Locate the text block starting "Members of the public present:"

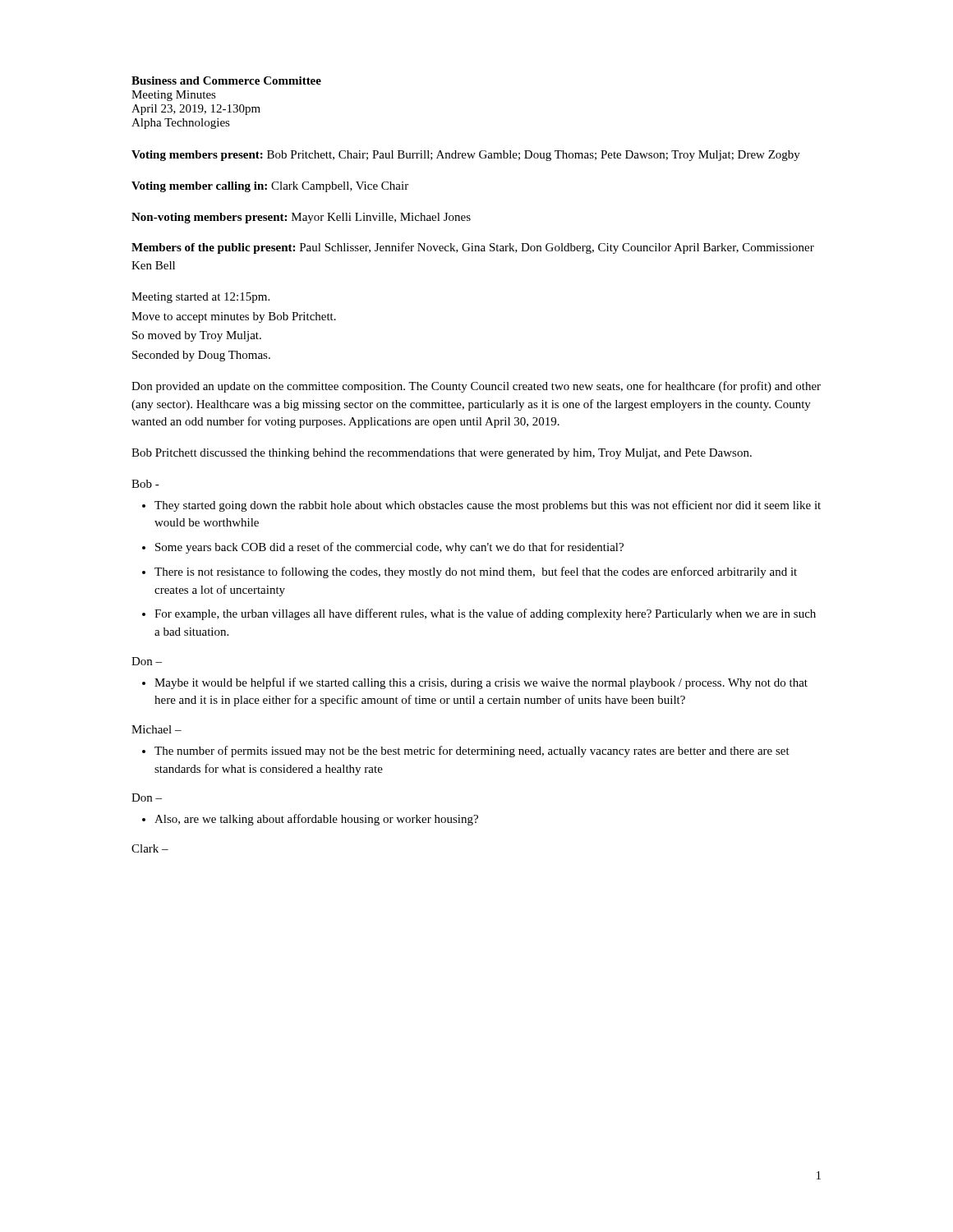476,257
